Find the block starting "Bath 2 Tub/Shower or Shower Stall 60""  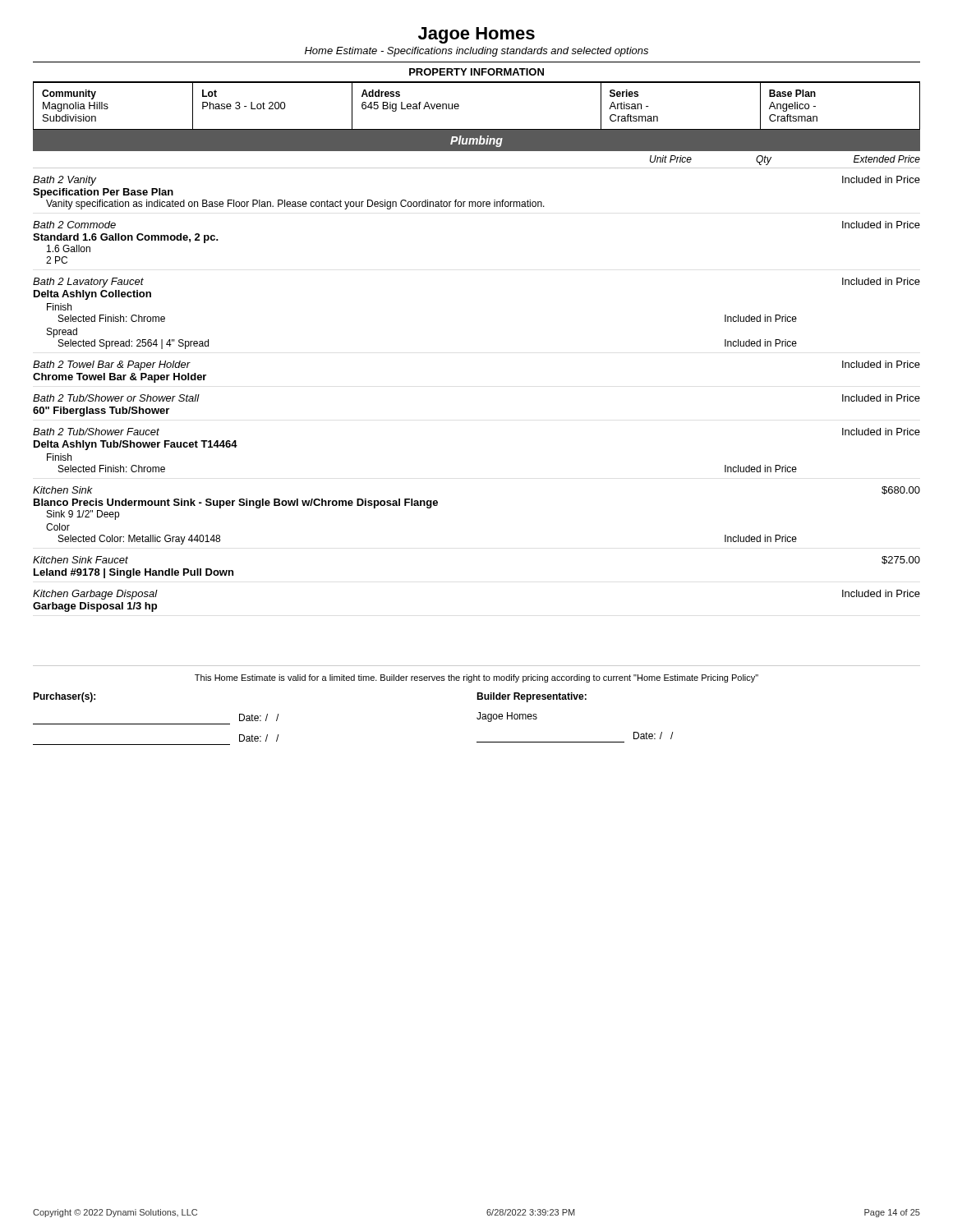pos(115,398)
